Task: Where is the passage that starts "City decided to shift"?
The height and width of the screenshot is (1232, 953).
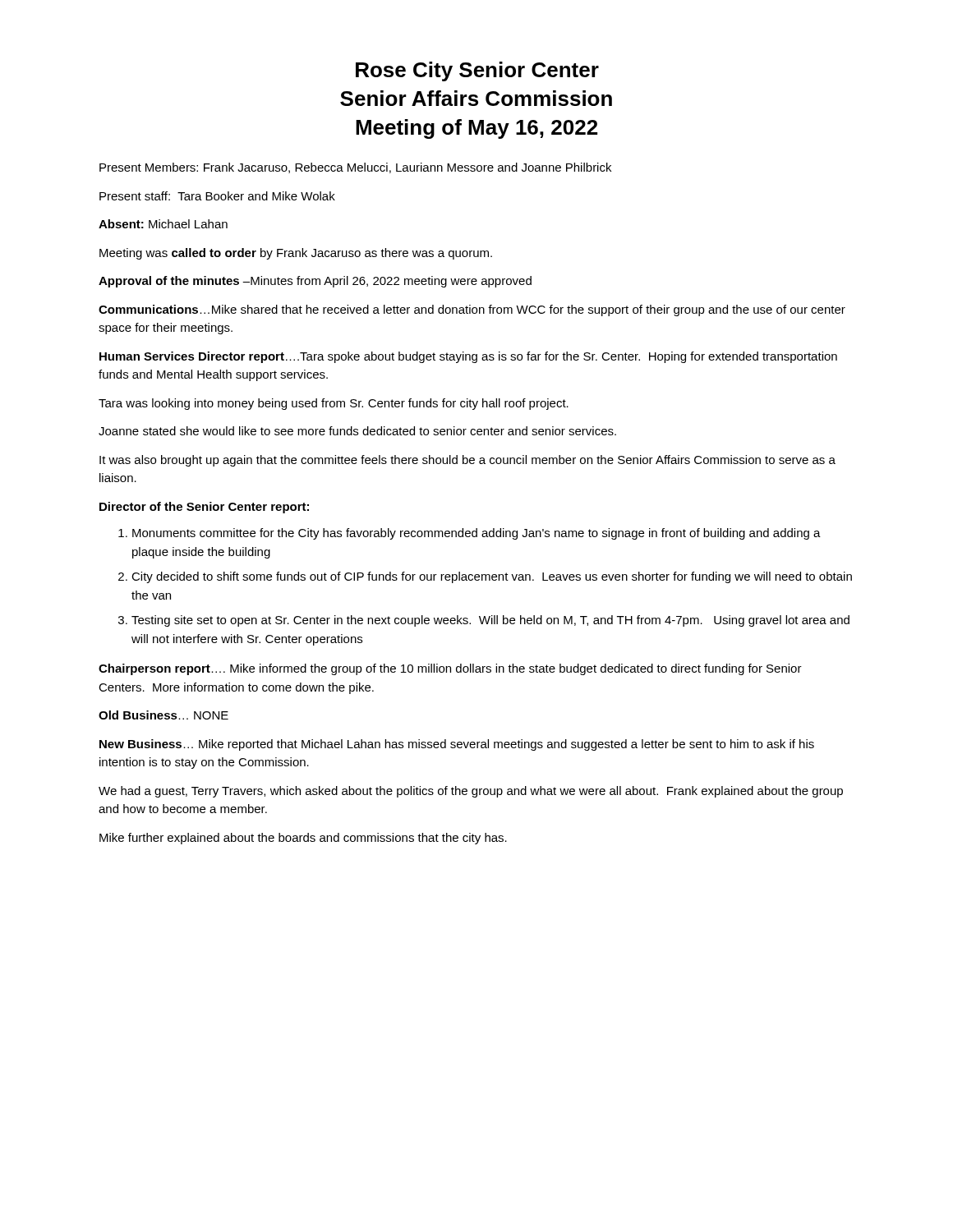Action: 492,585
